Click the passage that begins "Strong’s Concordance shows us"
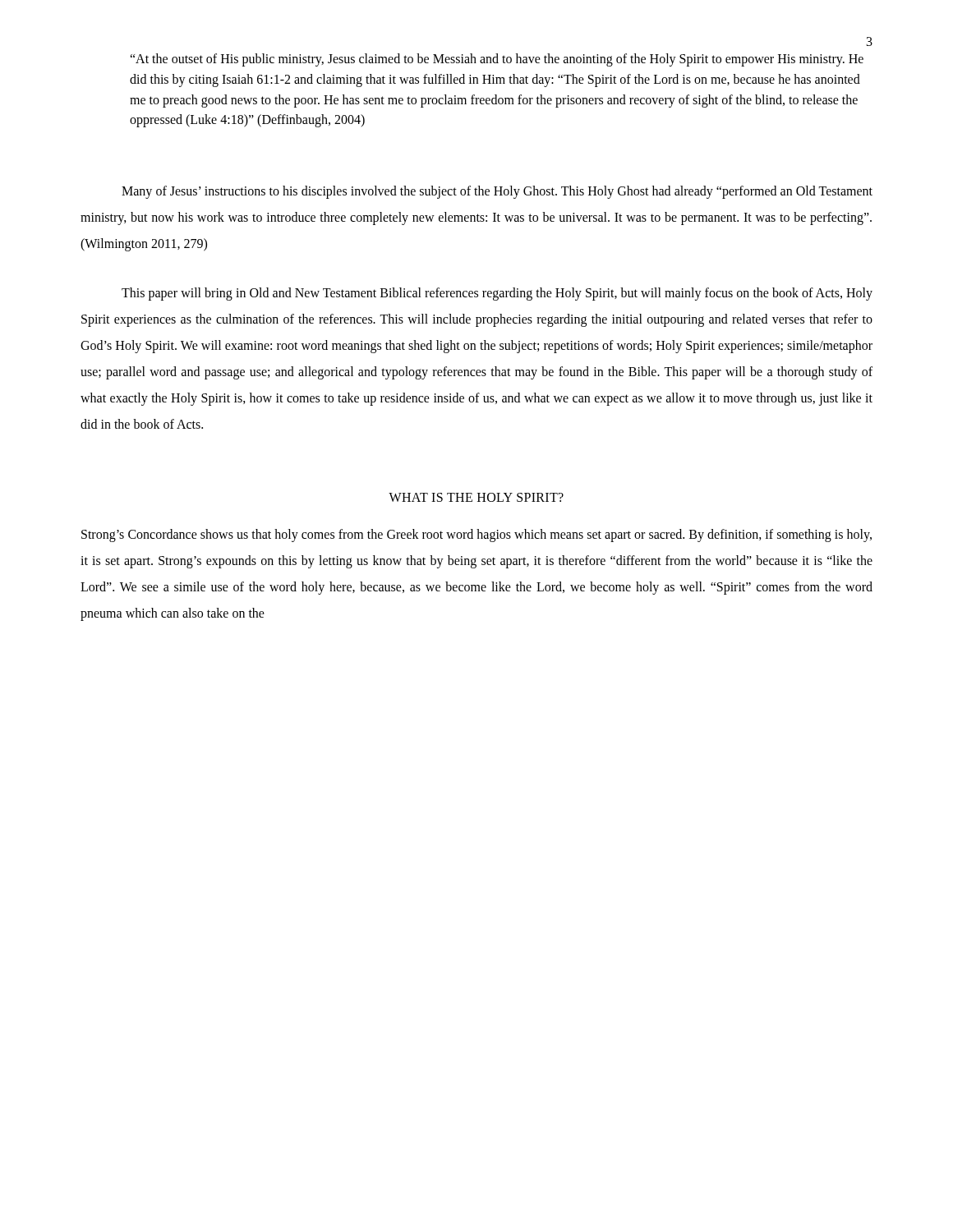 [x=476, y=574]
